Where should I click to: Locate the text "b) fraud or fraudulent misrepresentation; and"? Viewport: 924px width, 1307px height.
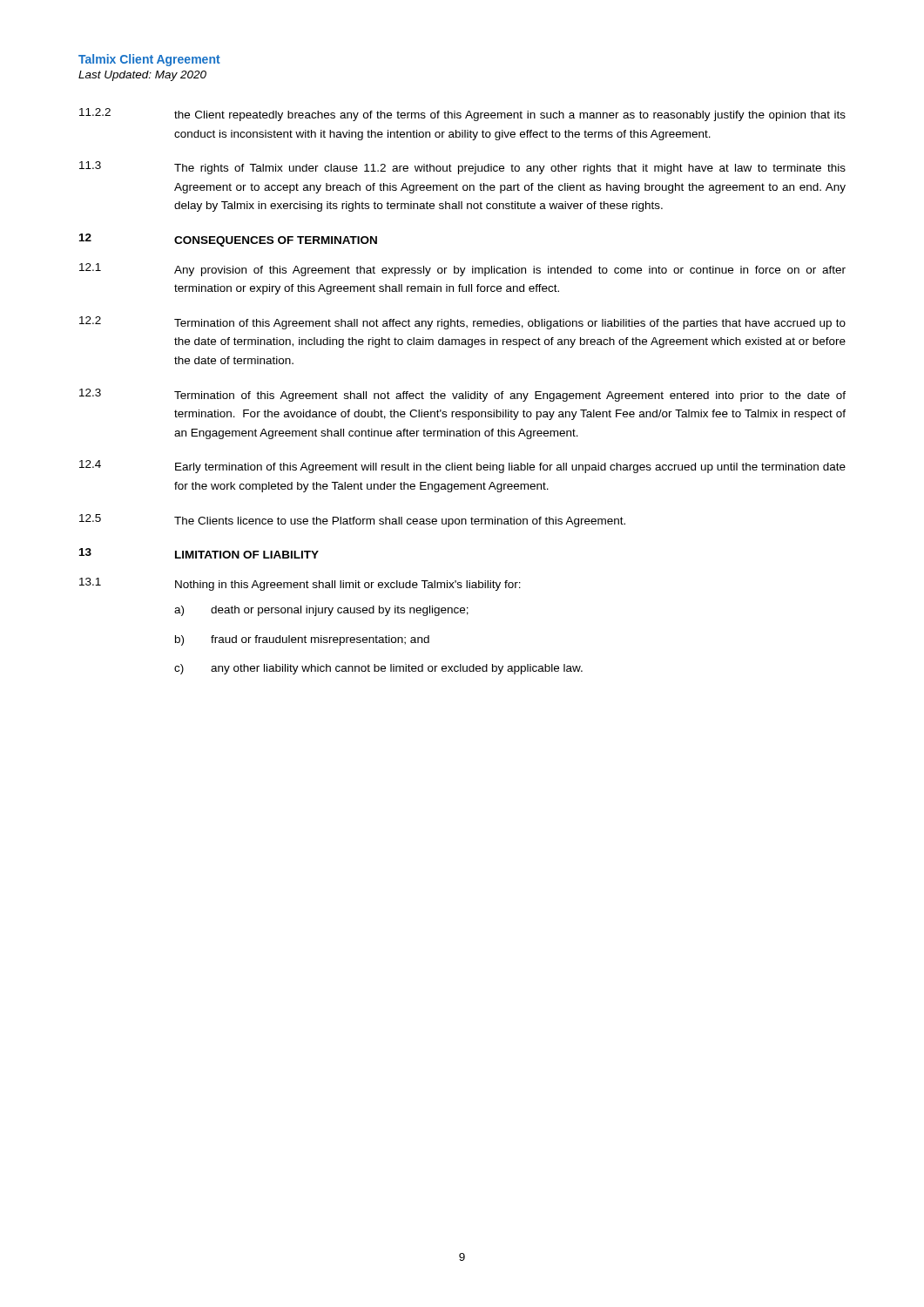click(302, 640)
